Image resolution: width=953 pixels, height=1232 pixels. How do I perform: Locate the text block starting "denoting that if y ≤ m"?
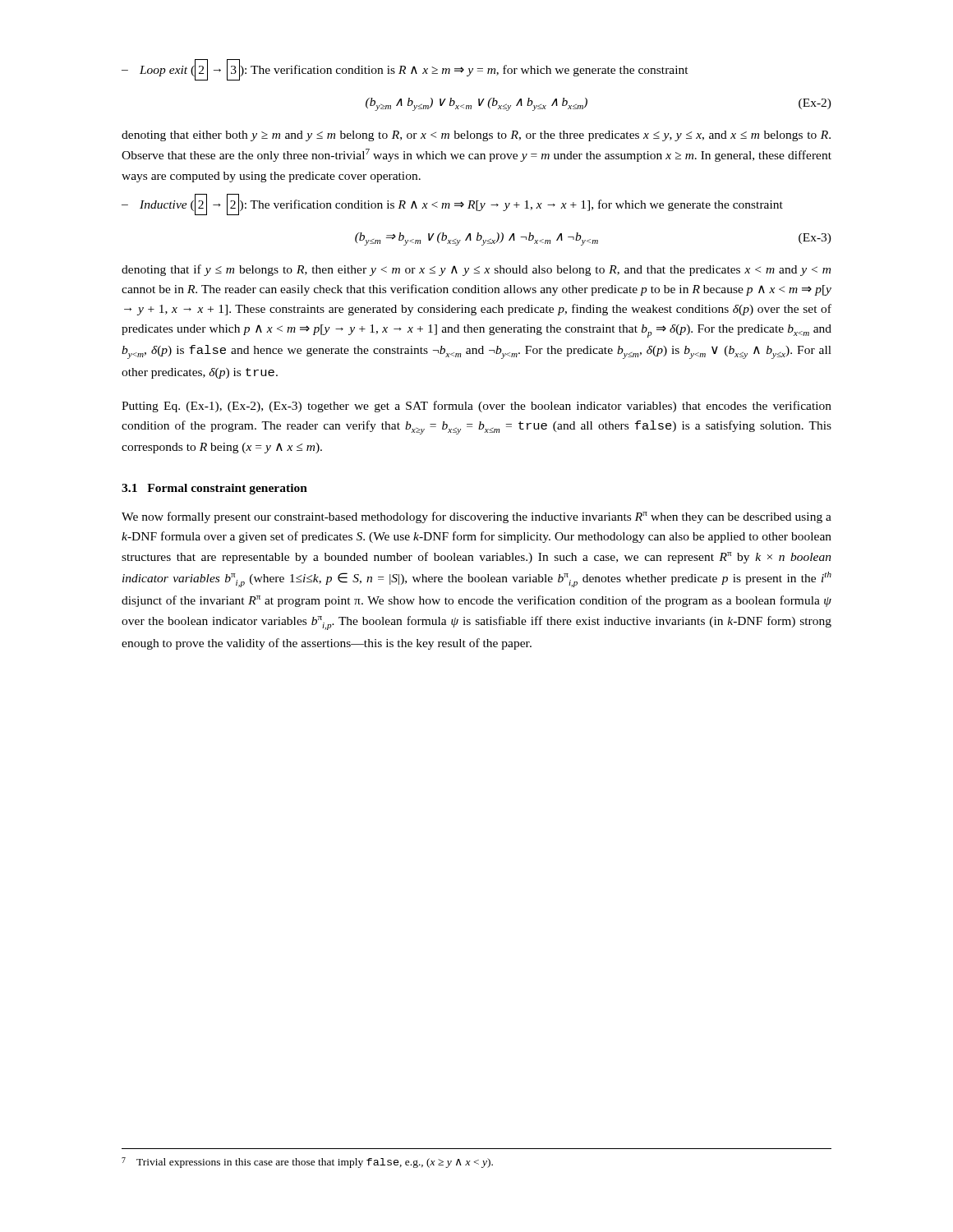coord(476,321)
